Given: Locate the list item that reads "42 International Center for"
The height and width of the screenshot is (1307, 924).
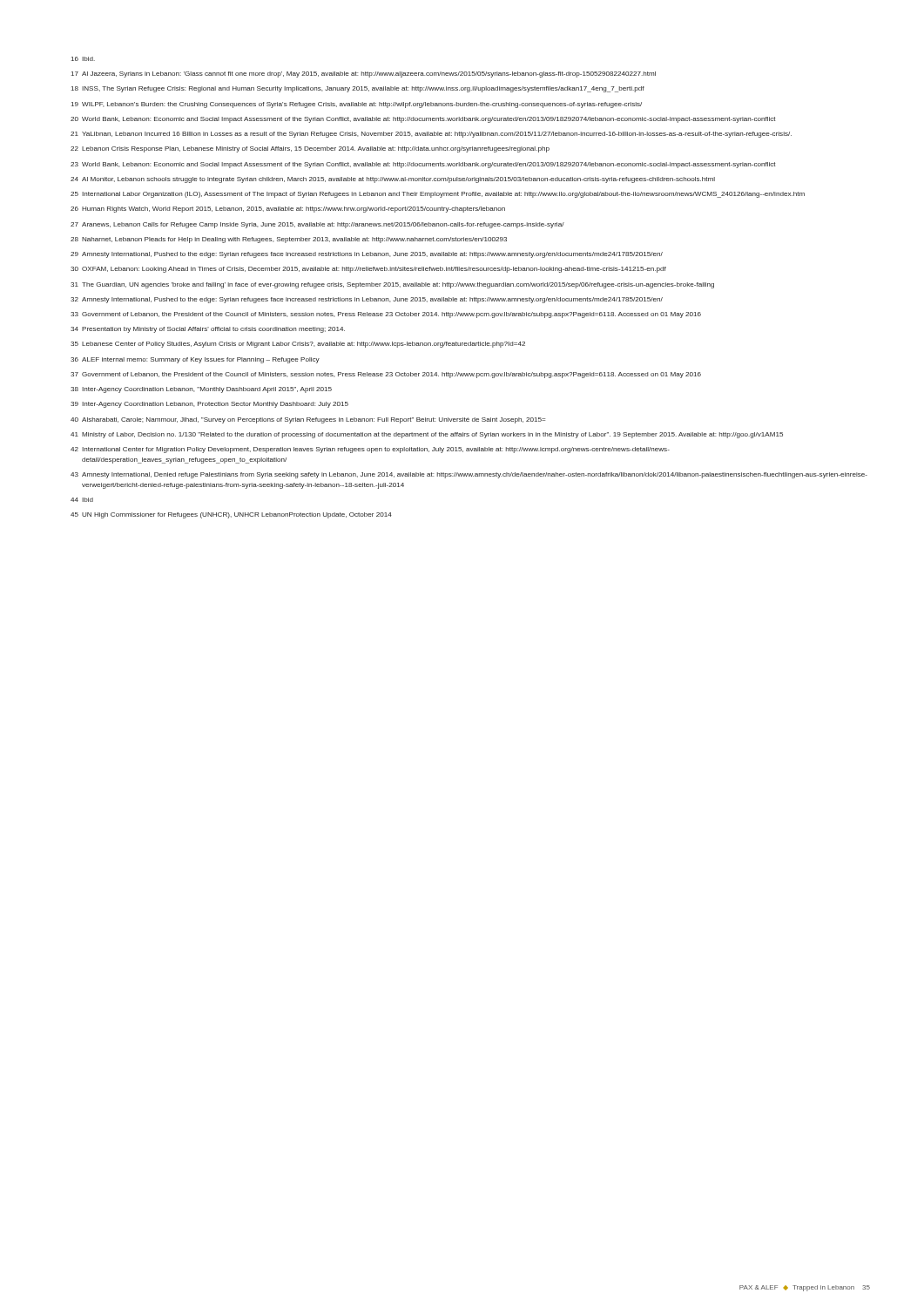Looking at the screenshot, I should point(462,455).
